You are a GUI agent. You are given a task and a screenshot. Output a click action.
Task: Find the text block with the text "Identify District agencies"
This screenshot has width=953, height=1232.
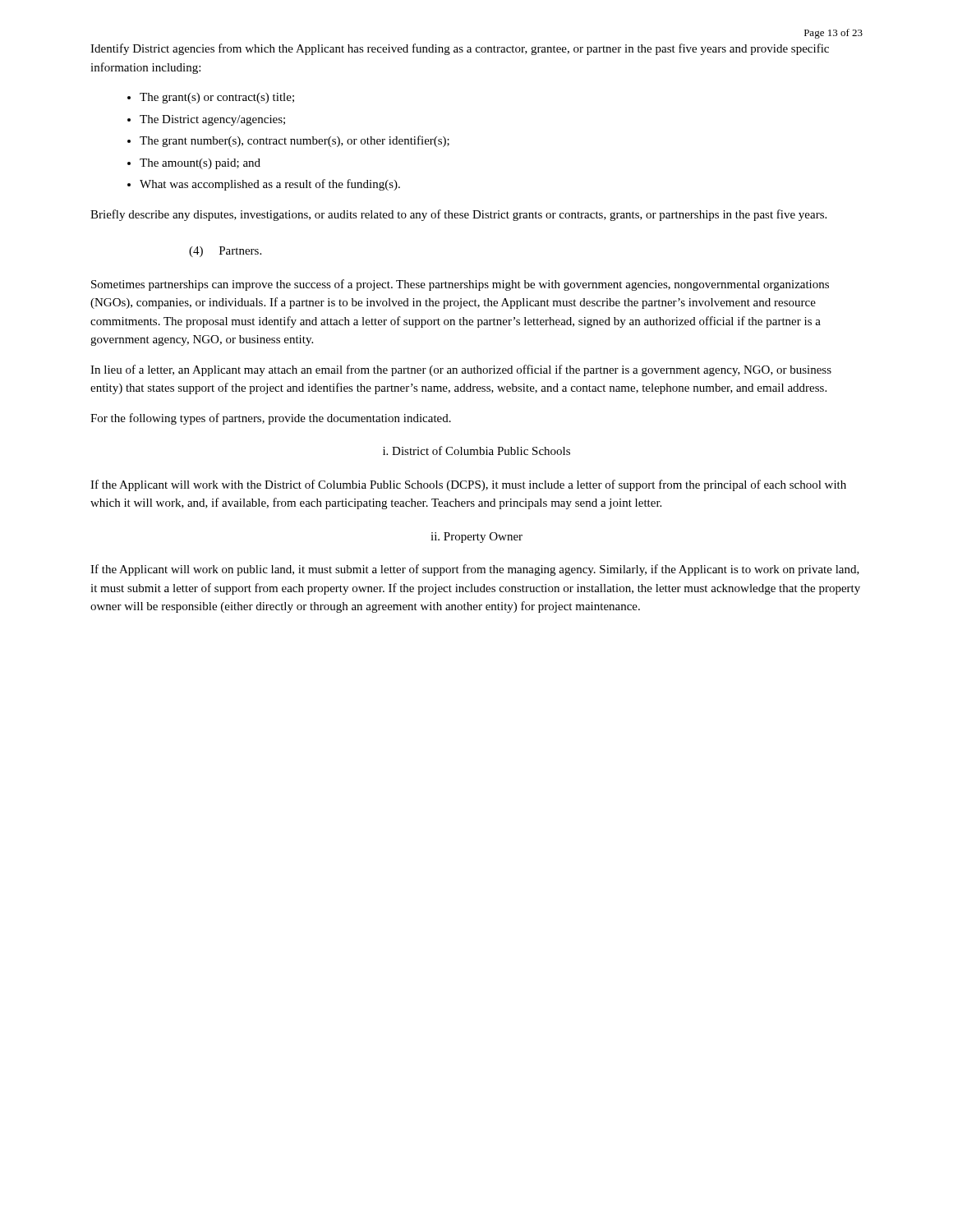pyautogui.click(x=460, y=58)
